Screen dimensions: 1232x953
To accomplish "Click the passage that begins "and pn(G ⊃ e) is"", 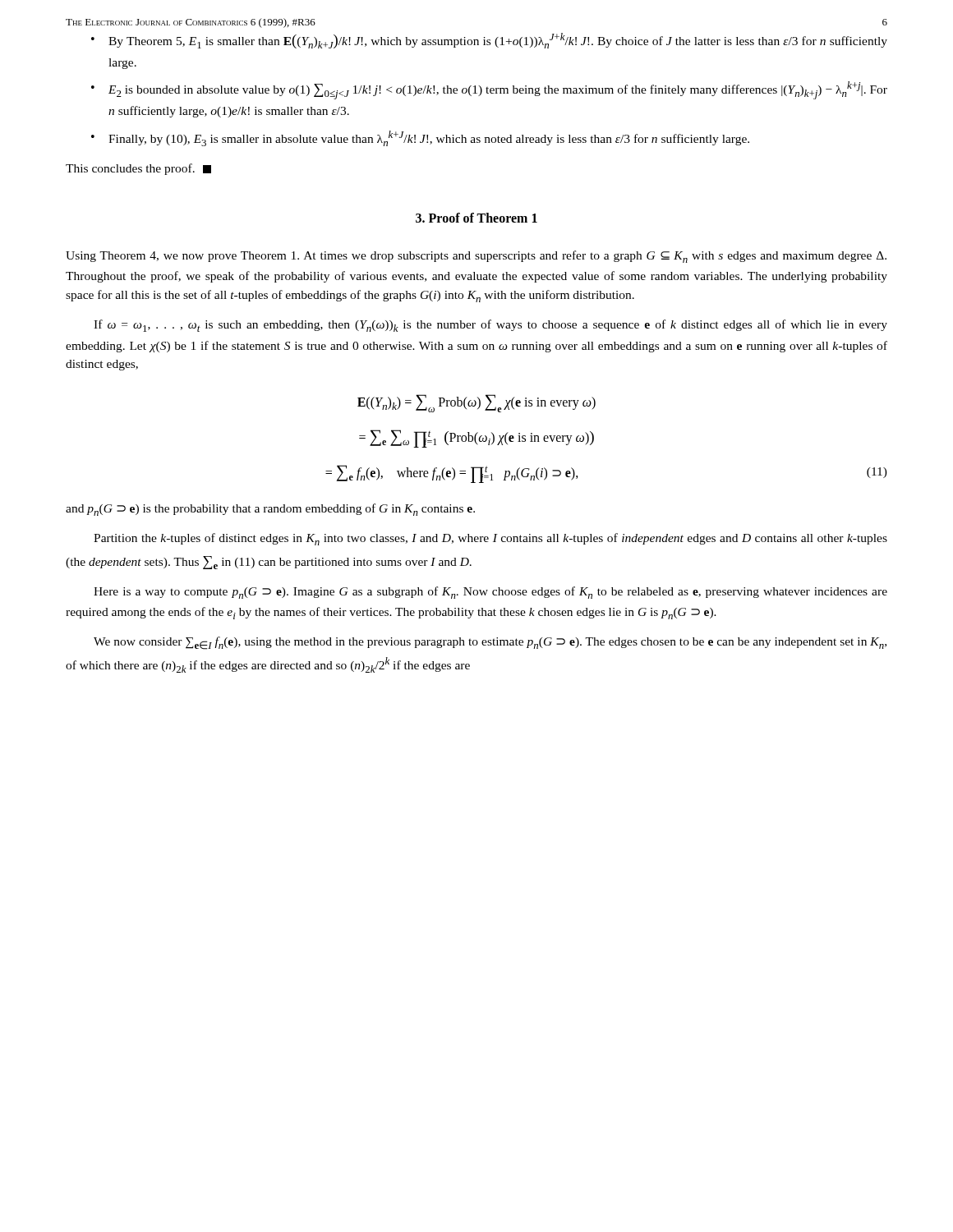I will (271, 510).
